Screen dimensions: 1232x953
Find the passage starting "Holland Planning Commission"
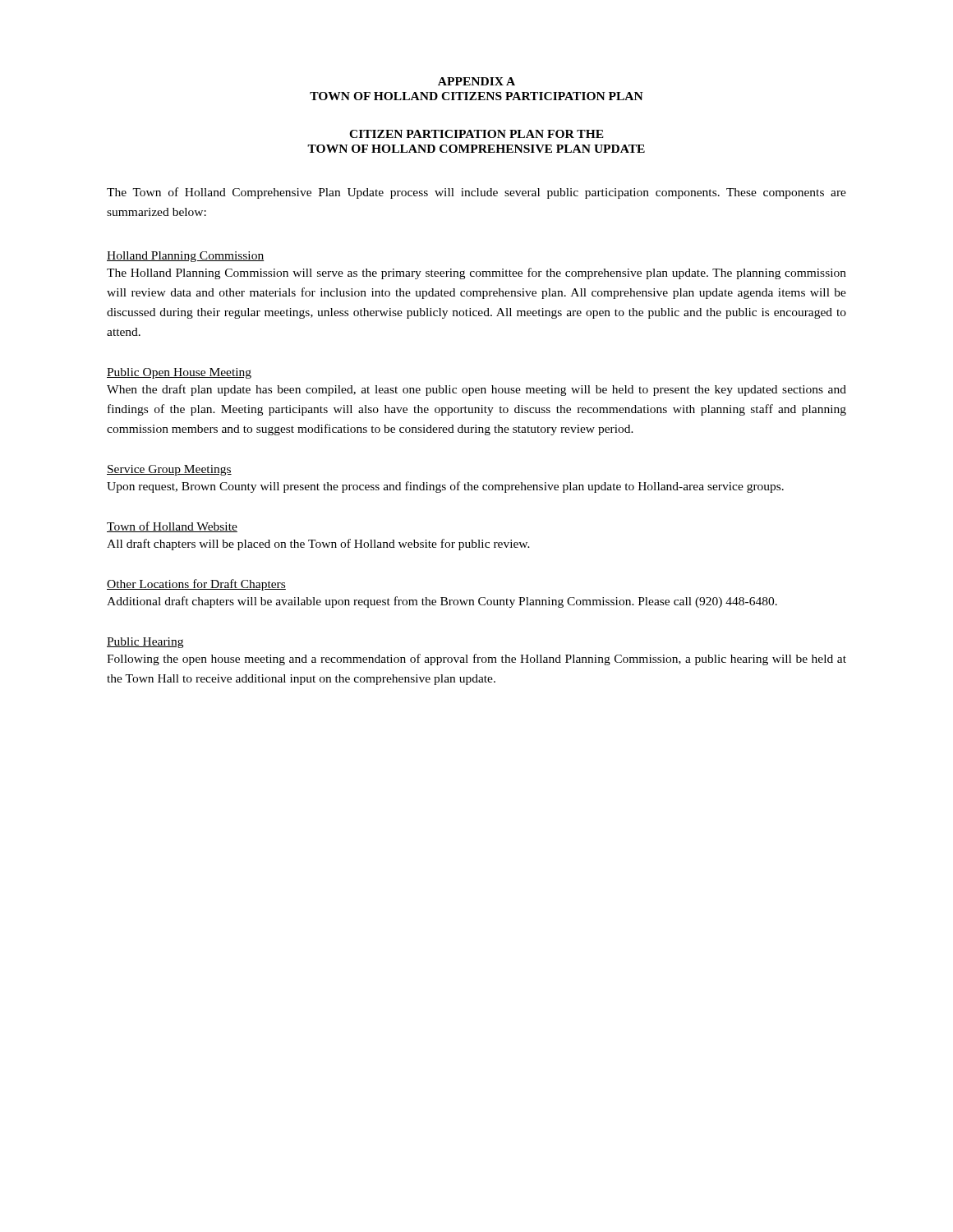185,255
